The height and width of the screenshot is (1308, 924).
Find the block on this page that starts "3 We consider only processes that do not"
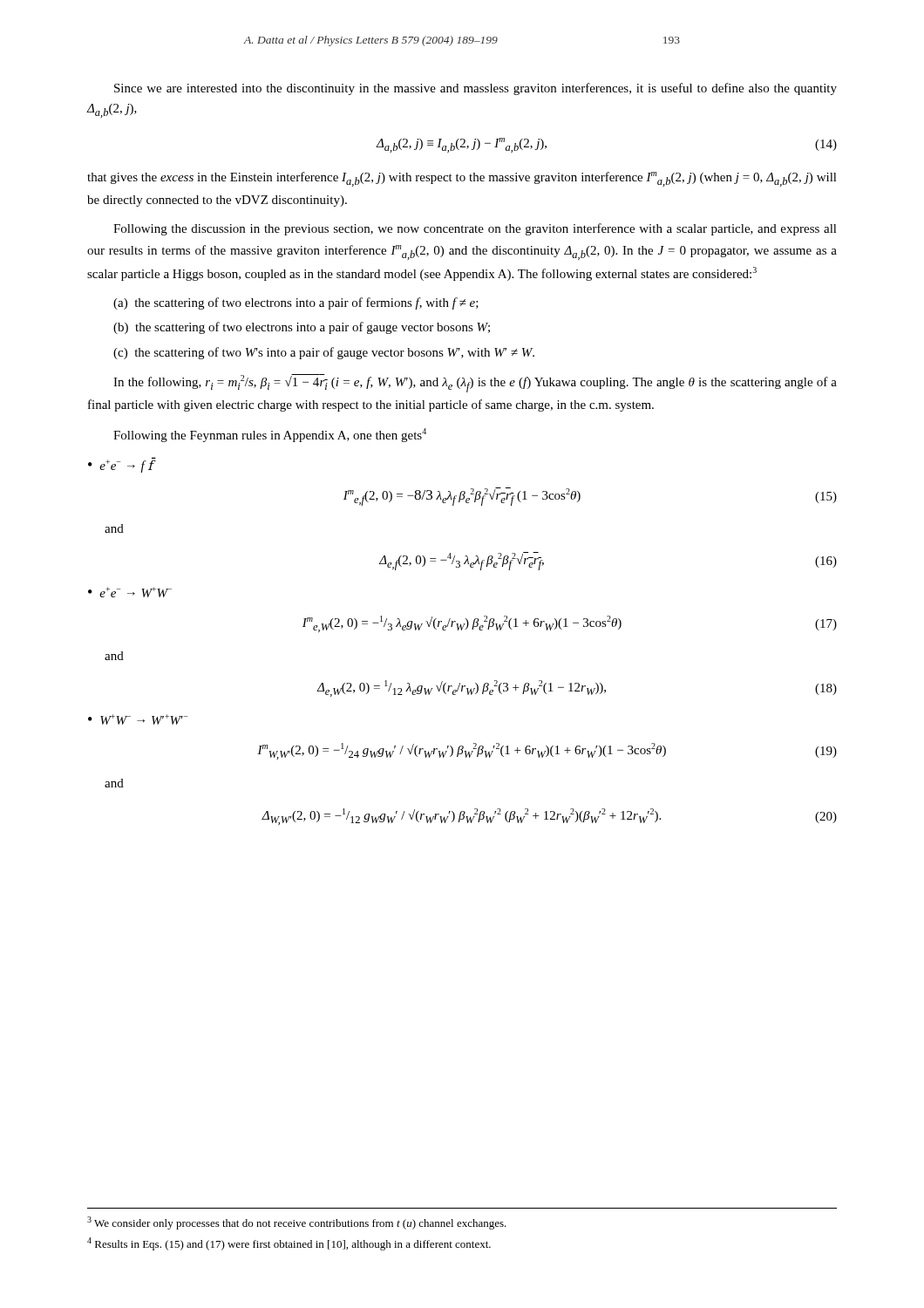(297, 1222)
